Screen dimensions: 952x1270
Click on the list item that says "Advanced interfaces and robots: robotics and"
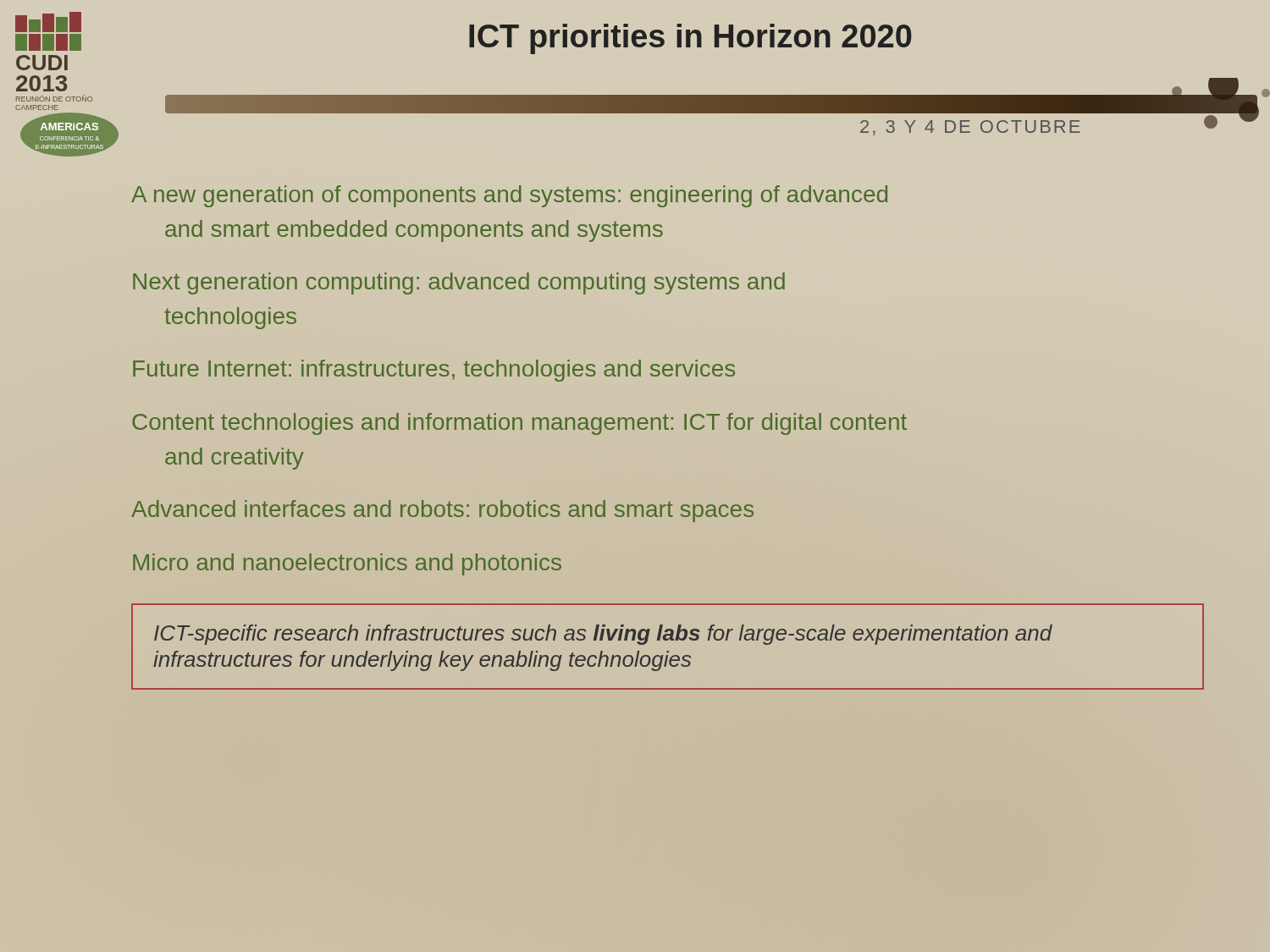443,509
